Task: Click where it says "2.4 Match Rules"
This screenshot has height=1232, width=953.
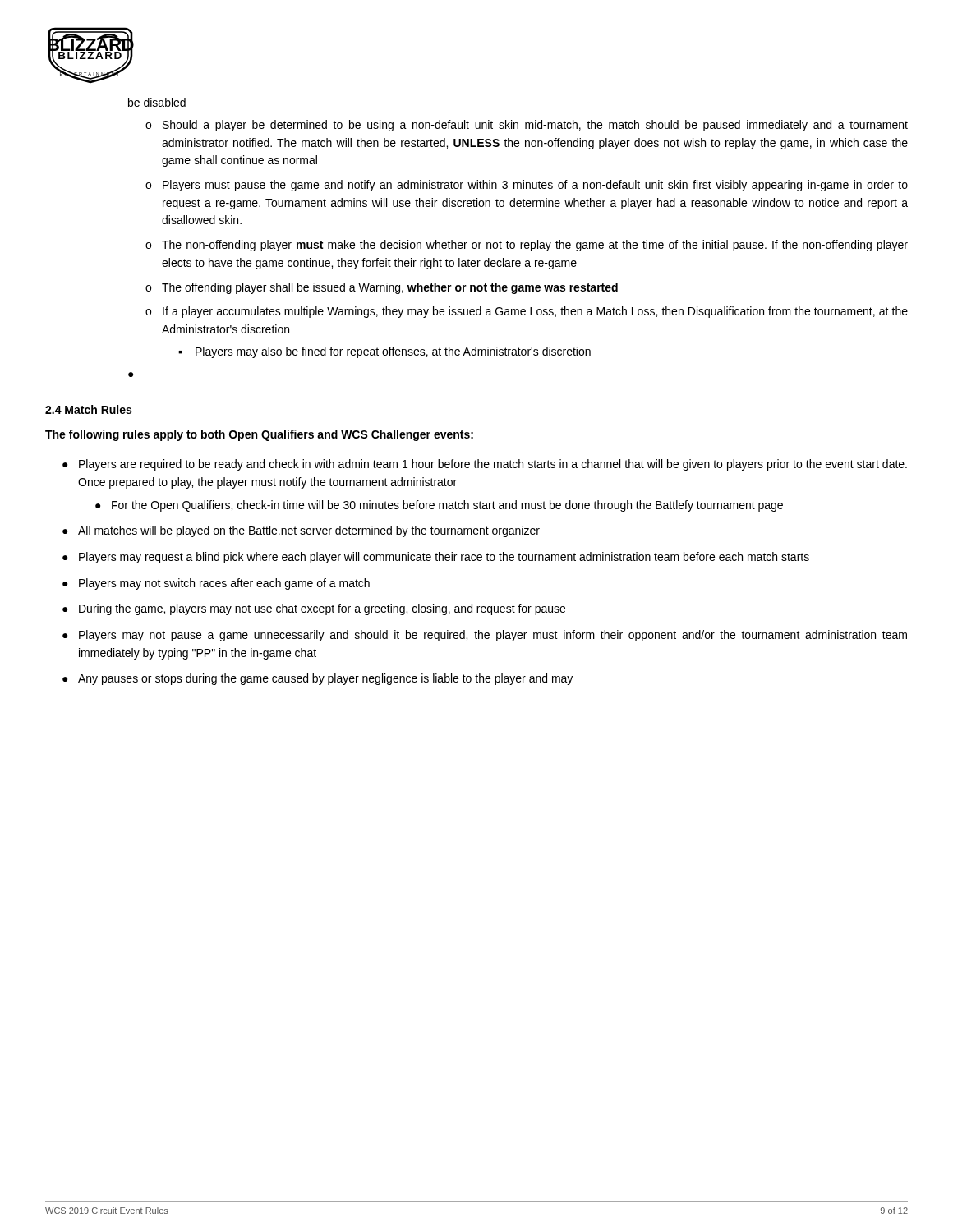Action: coord(89,410)
